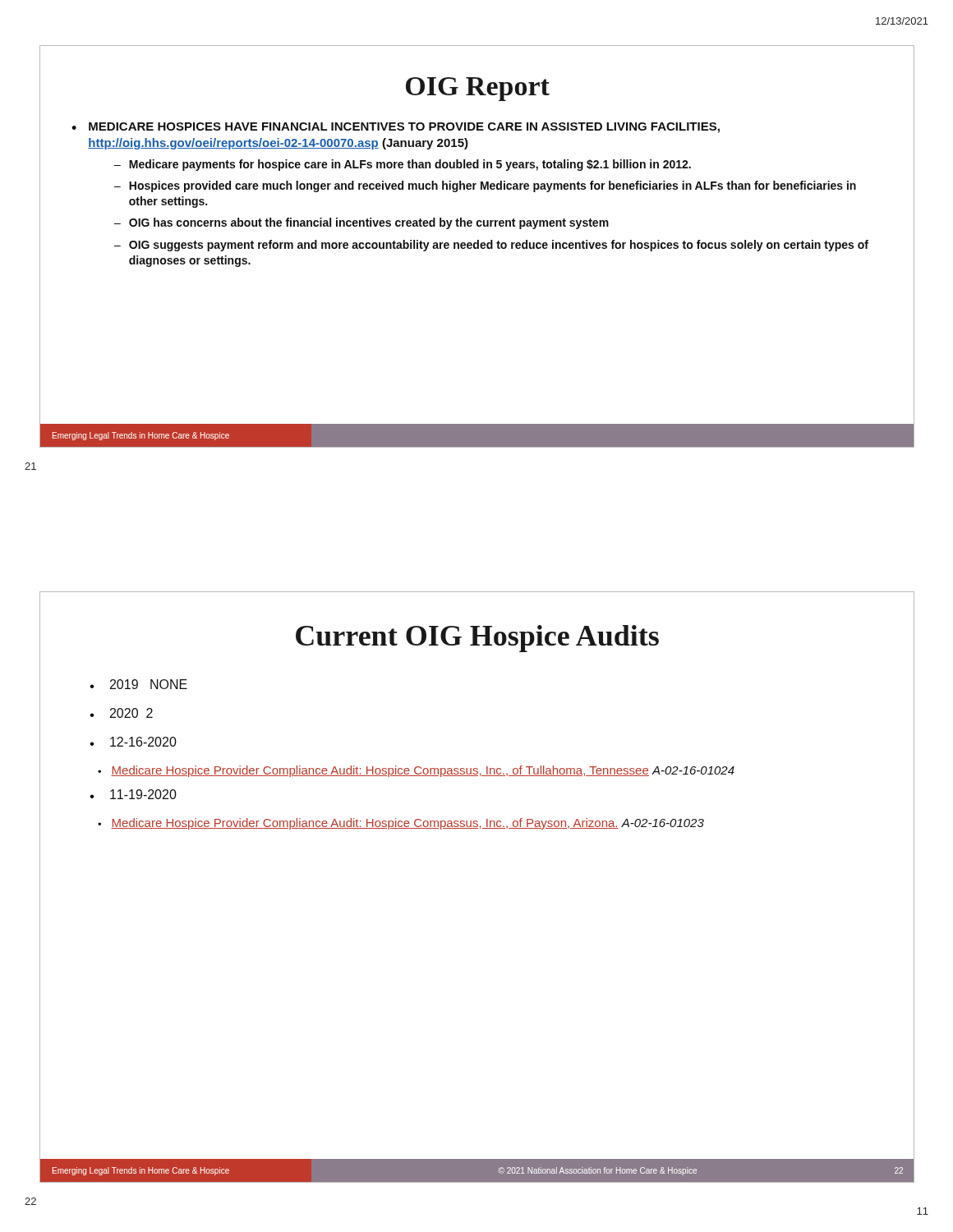Where is the passage that starts "– Hospices provided care much longer and received"?

click(x=498, y=194)
